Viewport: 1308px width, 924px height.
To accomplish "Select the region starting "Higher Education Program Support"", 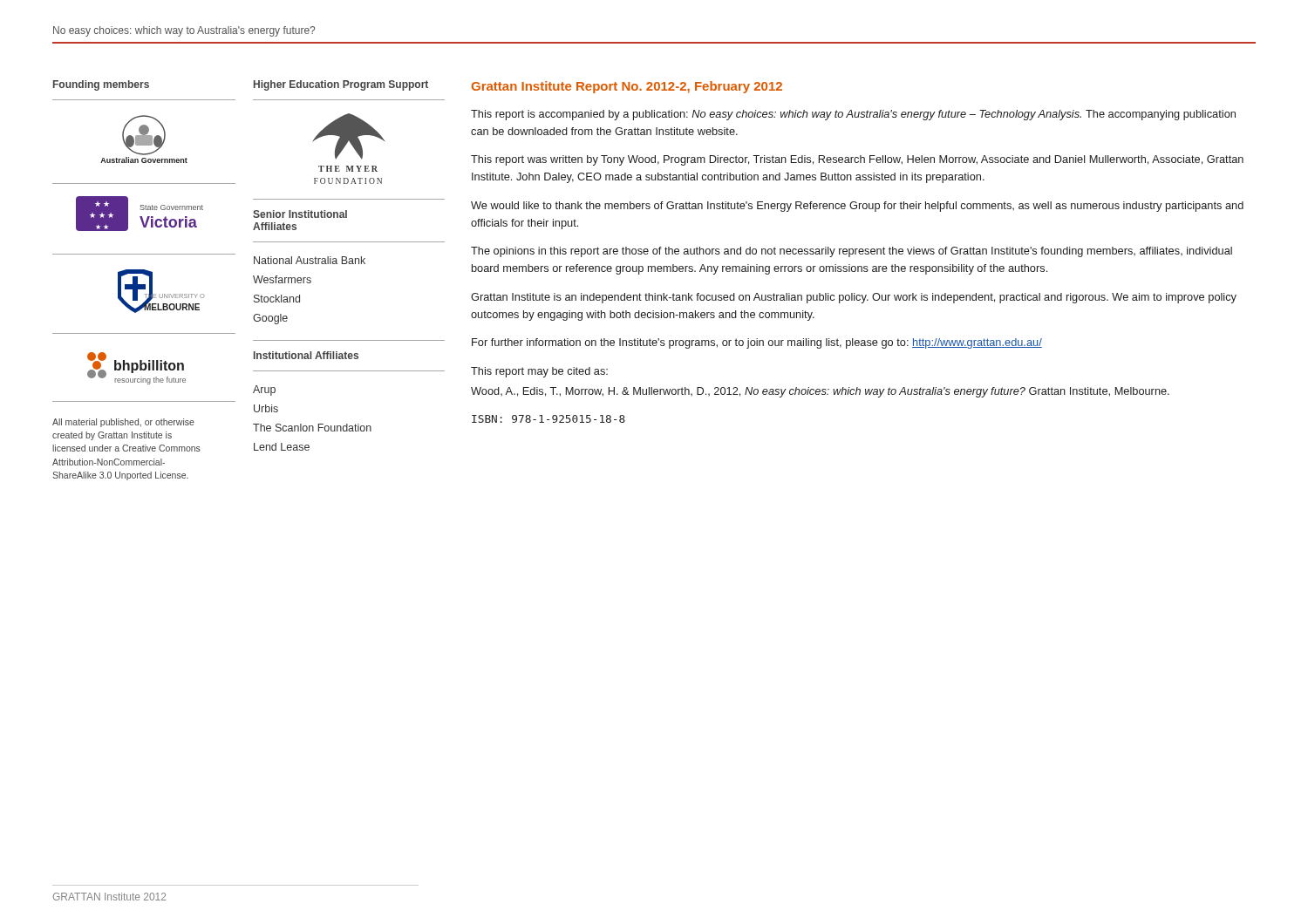I will pos(341,85).
